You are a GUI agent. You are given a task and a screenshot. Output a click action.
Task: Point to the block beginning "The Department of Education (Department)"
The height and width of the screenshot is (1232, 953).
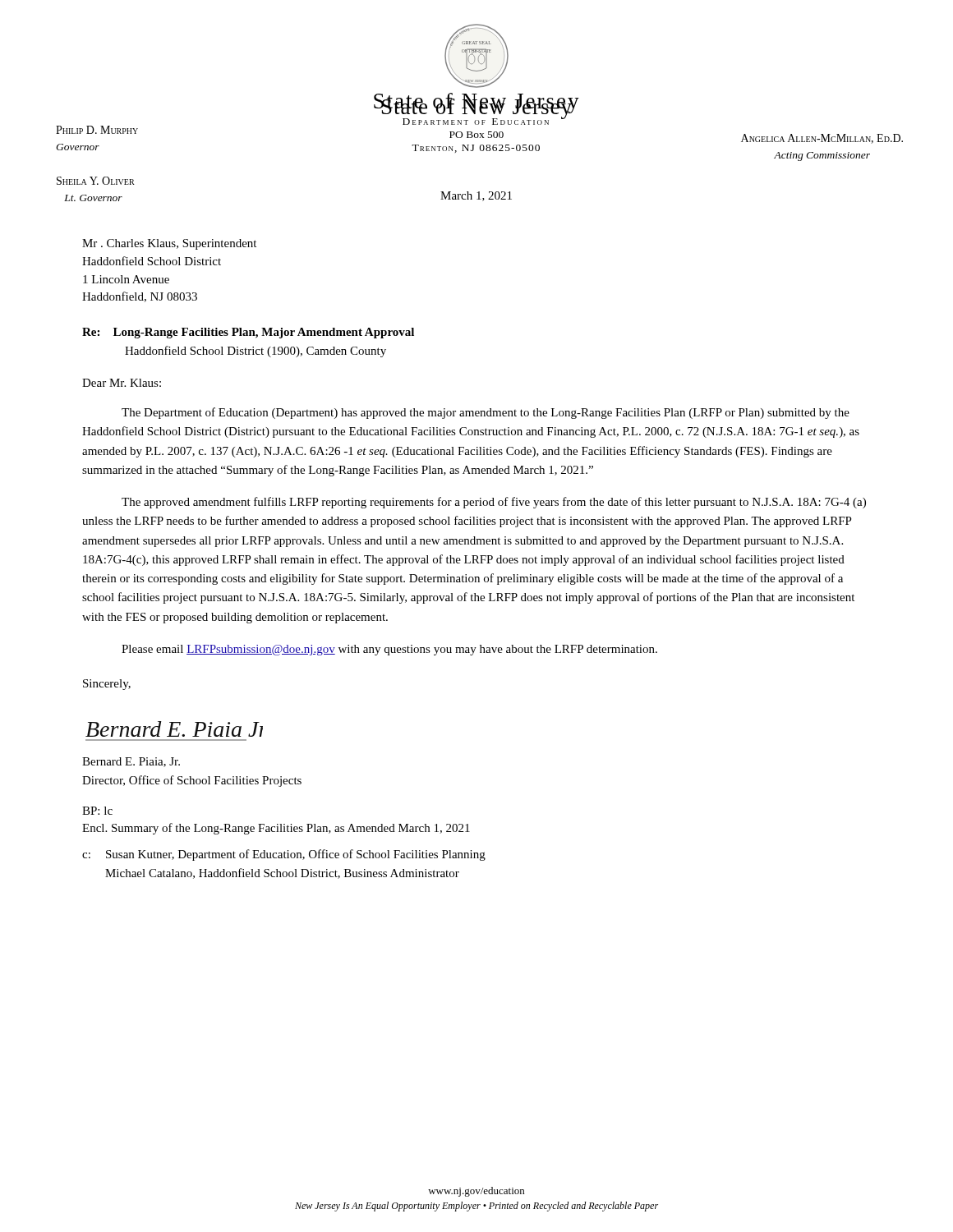[x=471, y=441]
